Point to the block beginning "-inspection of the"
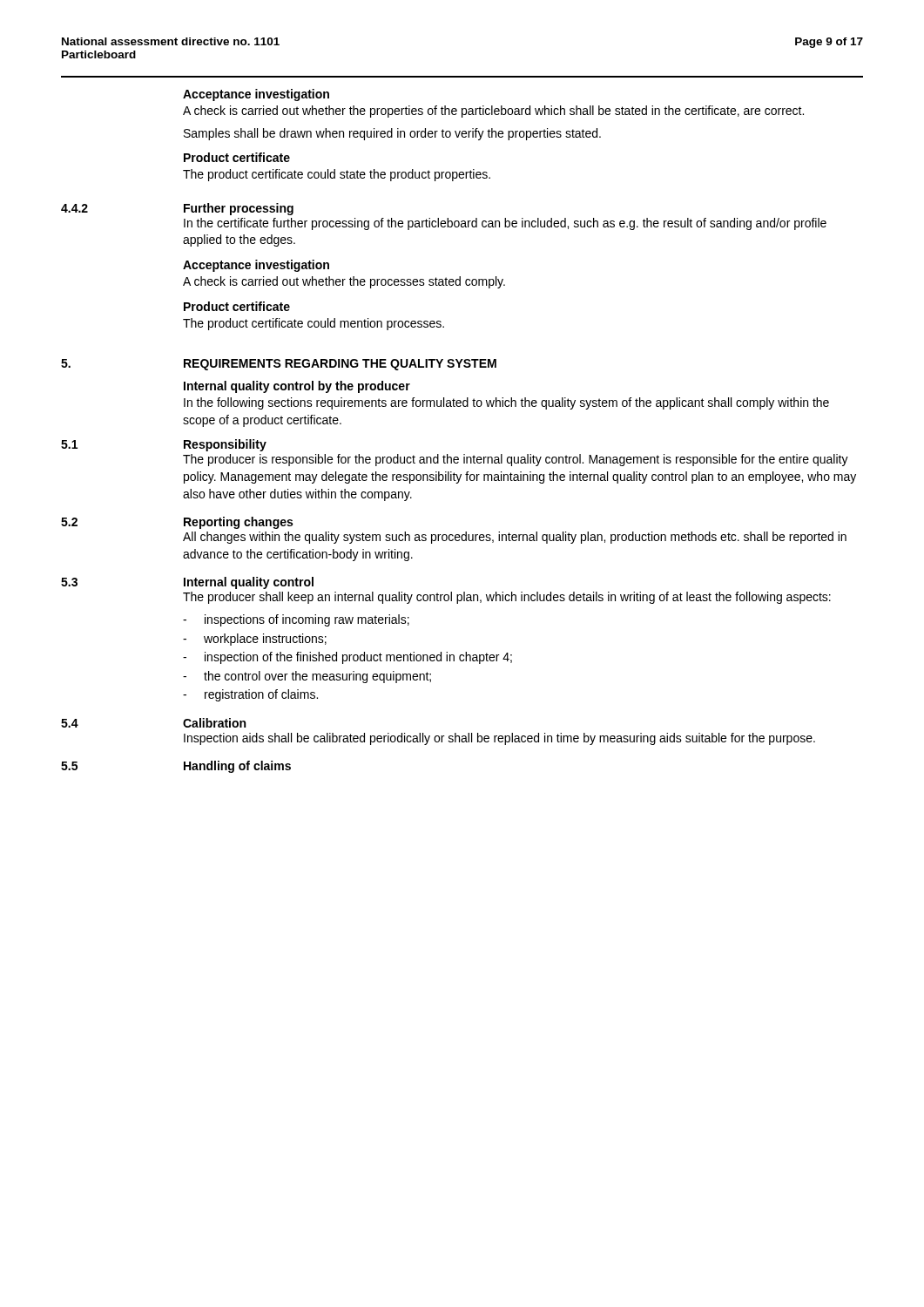The height and width of the screenshot is (1307, 924). 348,658
